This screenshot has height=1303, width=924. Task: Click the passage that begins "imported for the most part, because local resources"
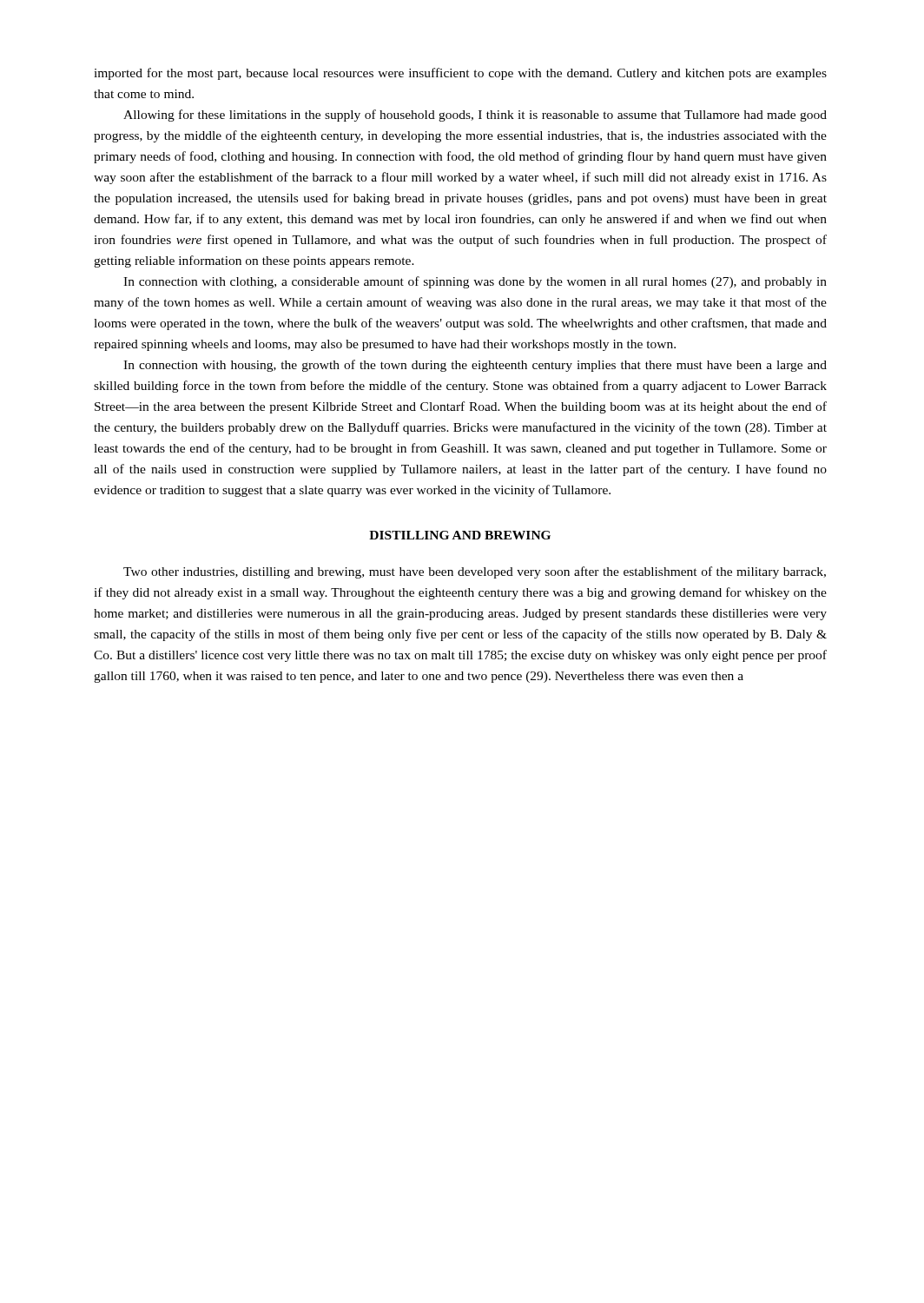(460, 83)
